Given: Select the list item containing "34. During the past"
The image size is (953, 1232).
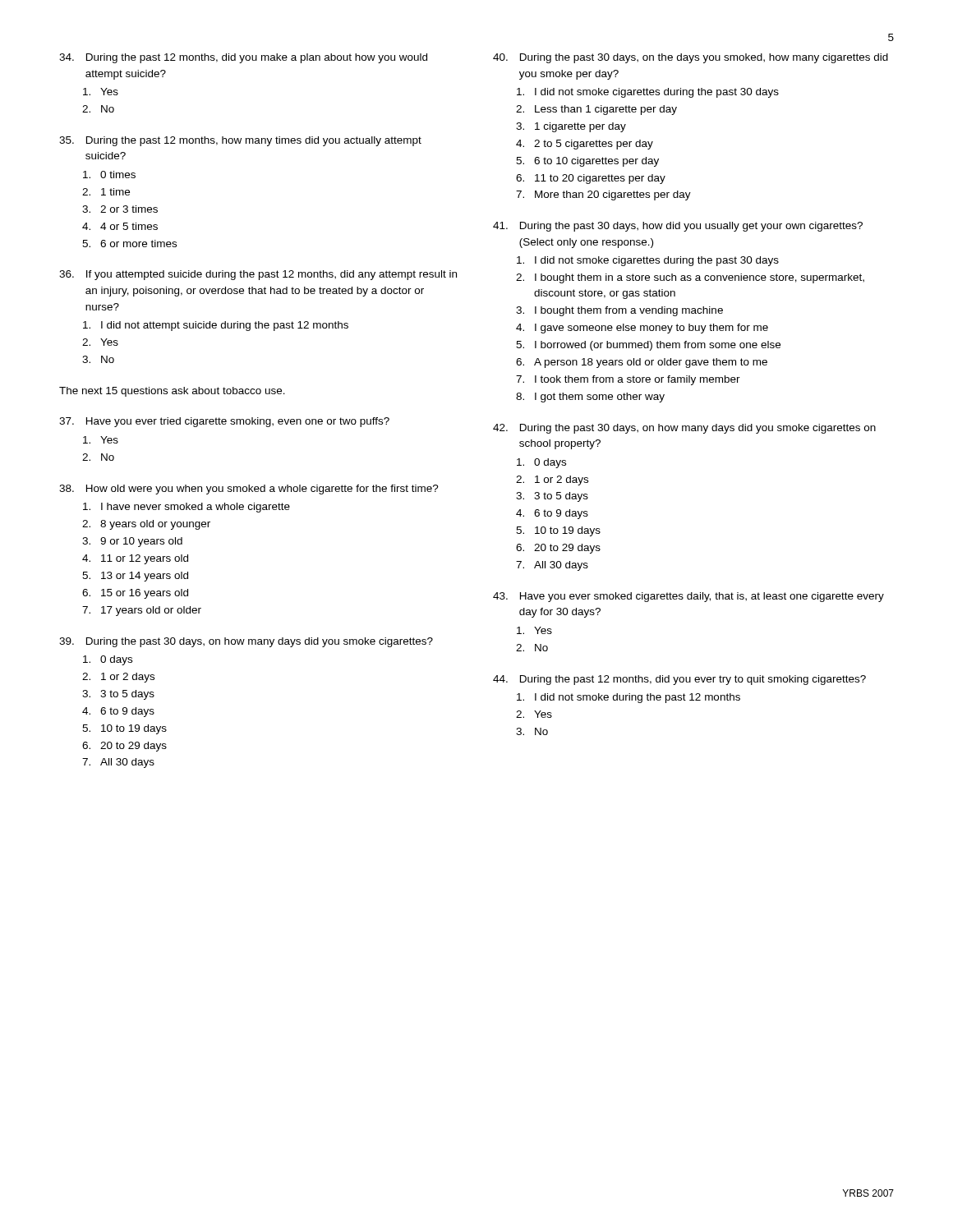Looking at the screenshot, I should tap(243, 58).
